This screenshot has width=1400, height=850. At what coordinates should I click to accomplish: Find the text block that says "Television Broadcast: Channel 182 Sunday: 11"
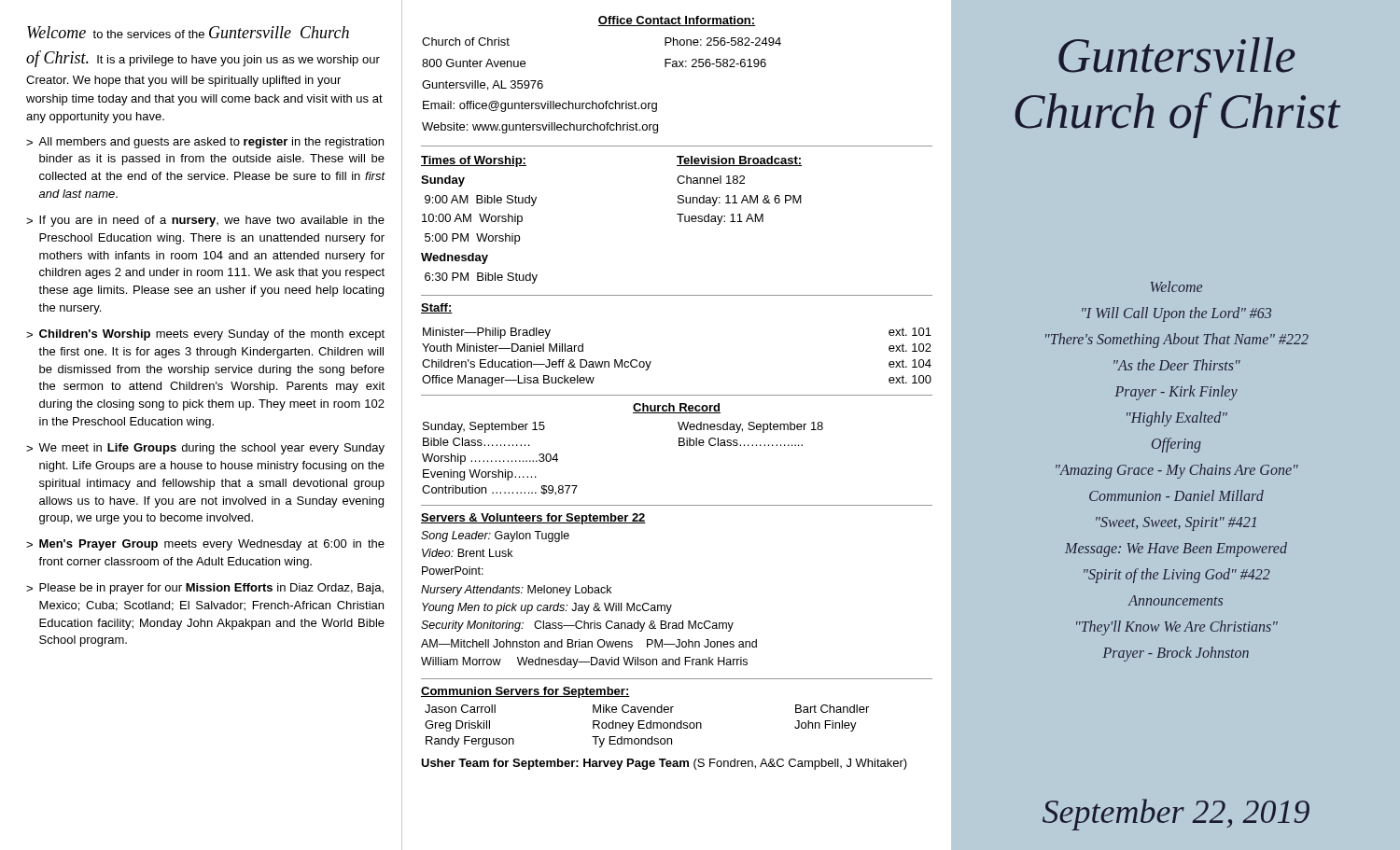(739, 189)
